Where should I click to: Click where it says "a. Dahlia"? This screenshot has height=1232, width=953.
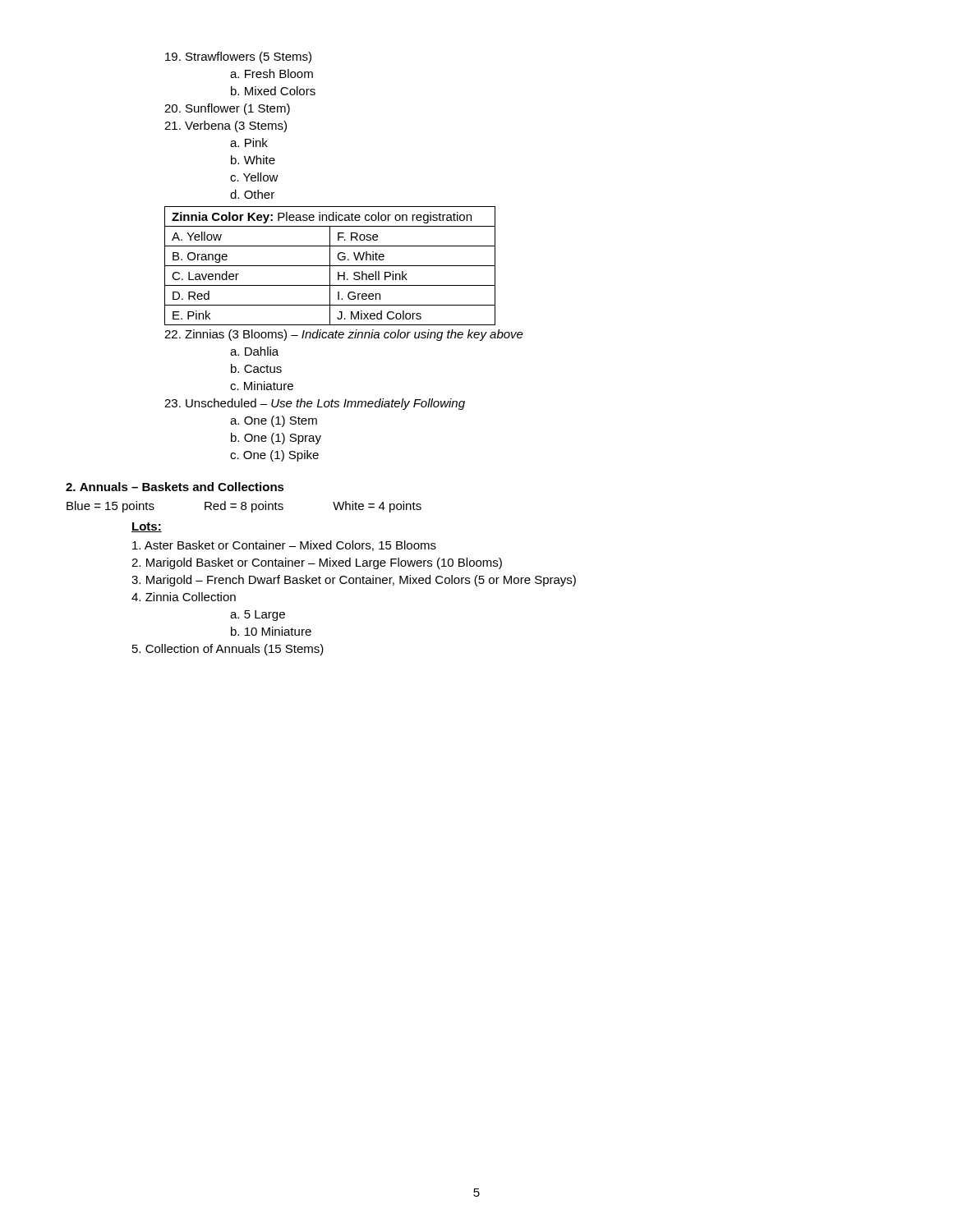tap(254, 351)
